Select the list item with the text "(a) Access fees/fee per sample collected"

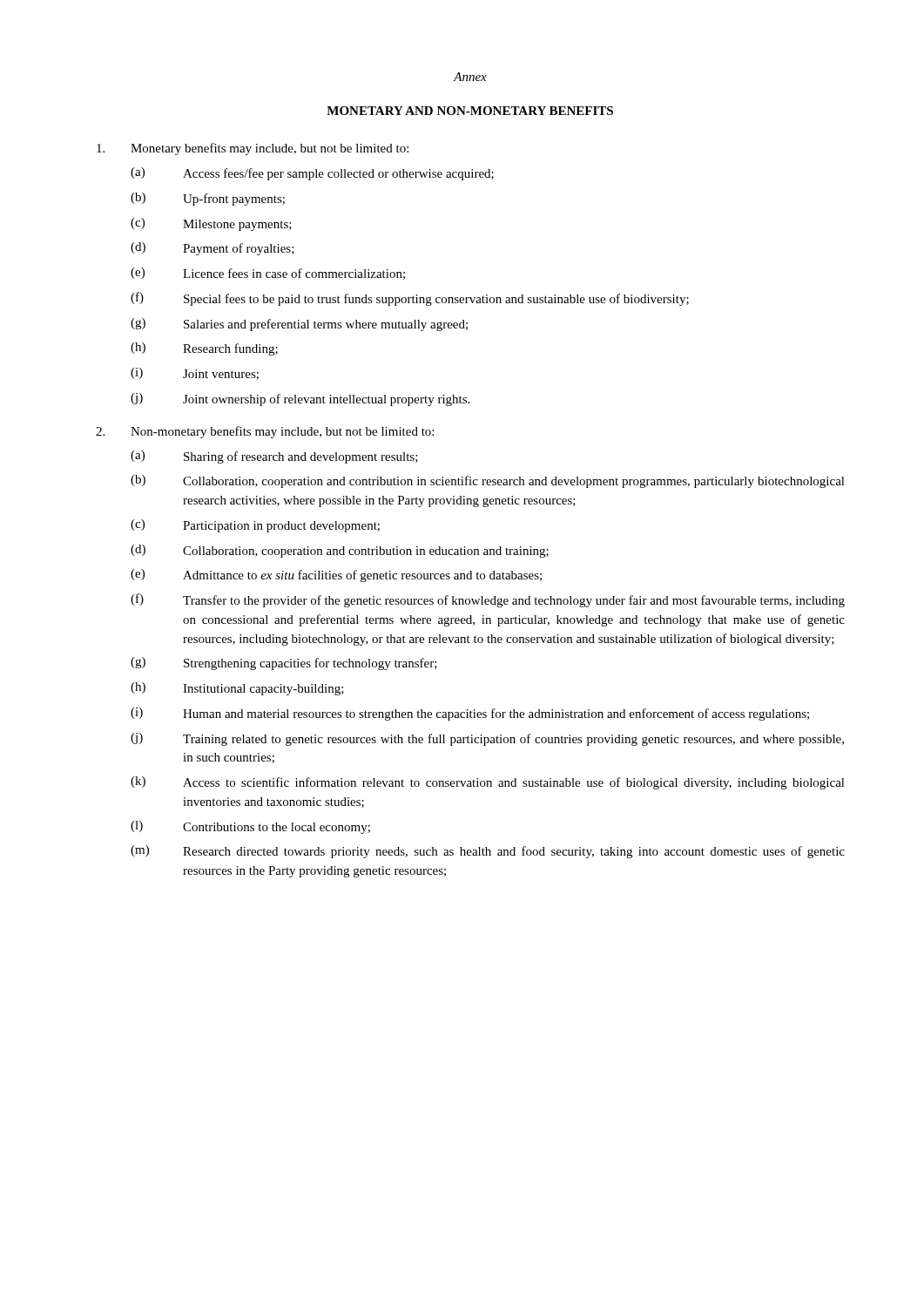point(488,174)
